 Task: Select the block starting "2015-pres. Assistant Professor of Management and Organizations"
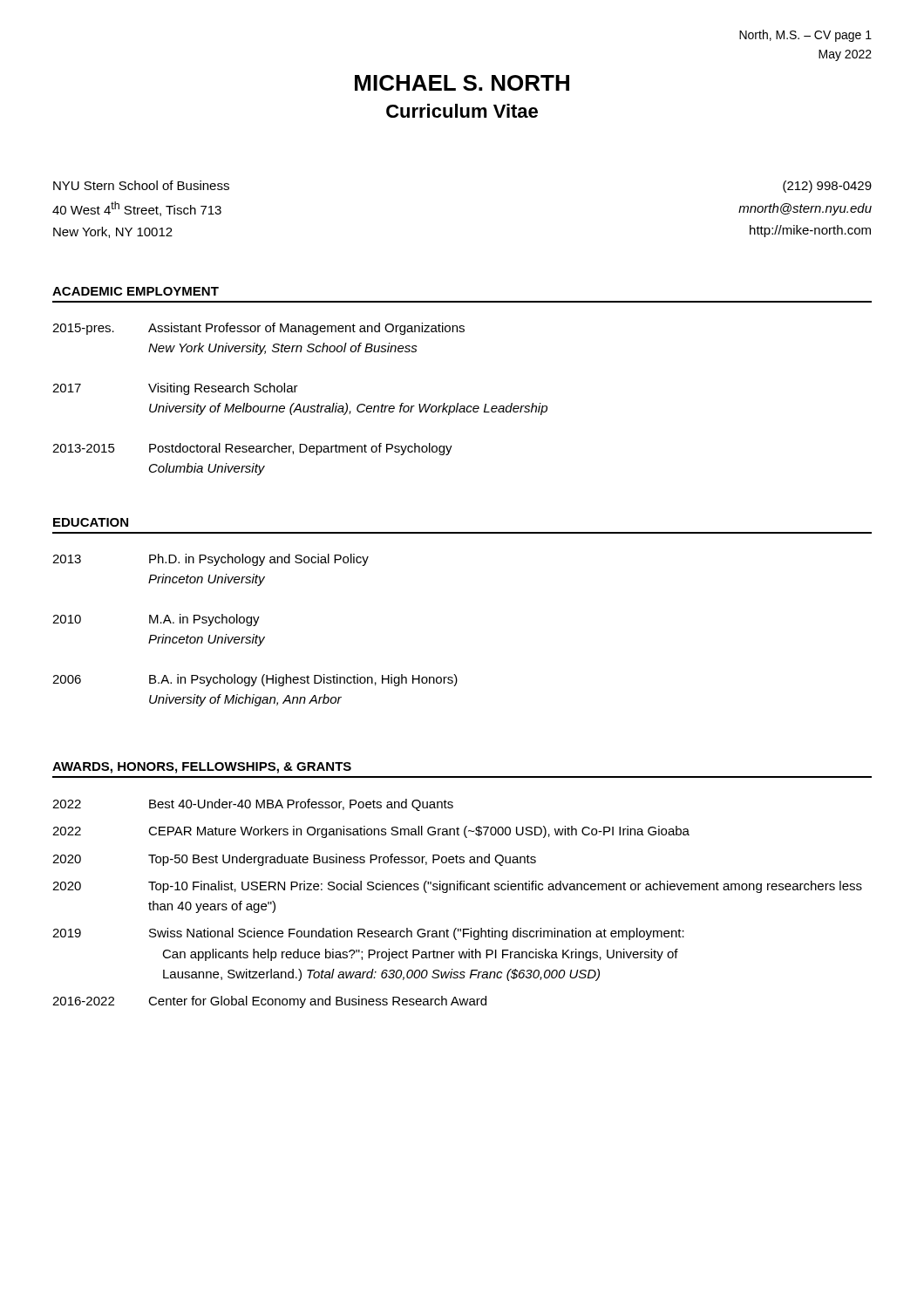click(259, 338)
